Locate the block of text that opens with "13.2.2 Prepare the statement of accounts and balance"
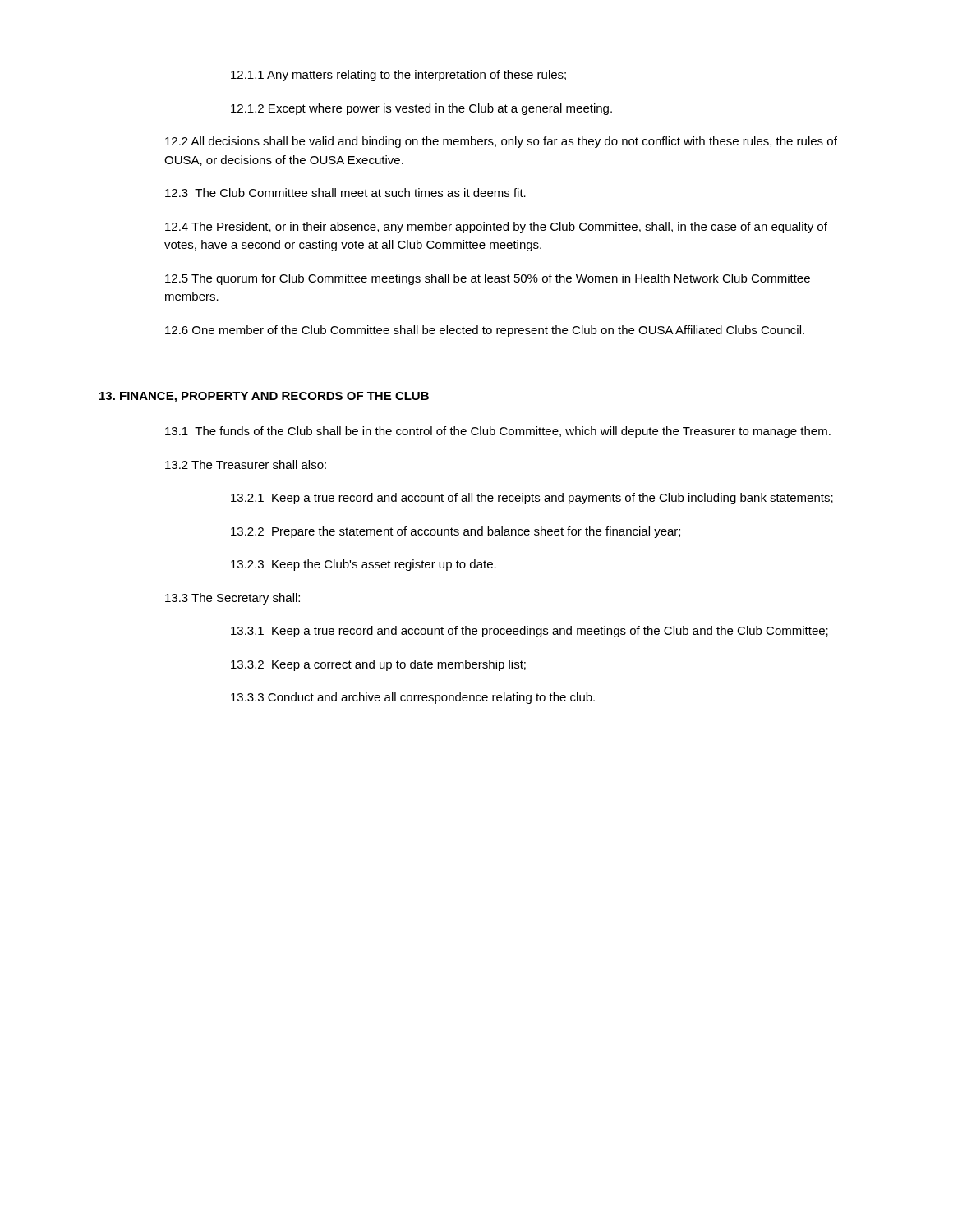This screenshot has width=953, height=1232. (456, 531)
